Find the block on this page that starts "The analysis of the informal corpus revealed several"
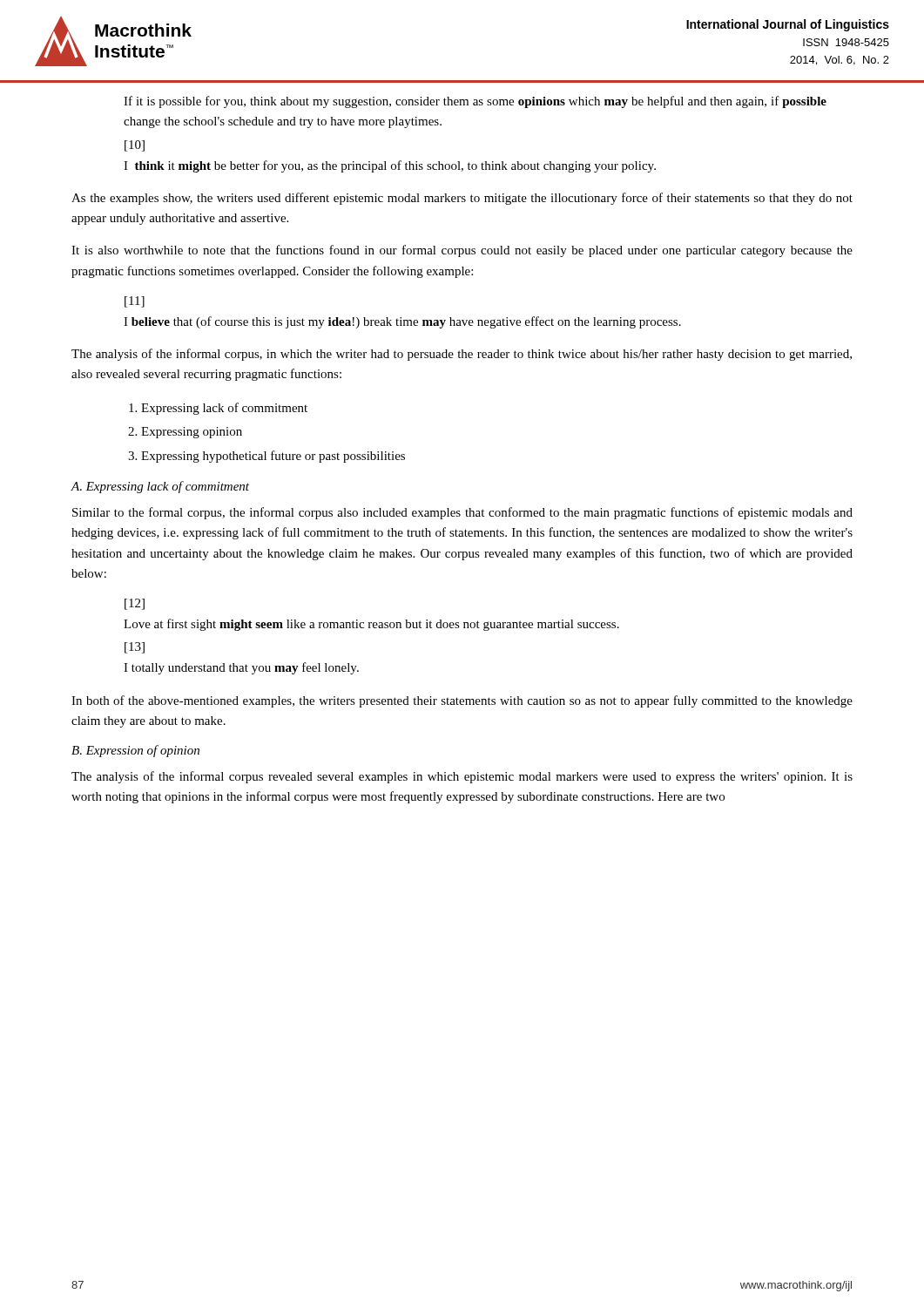 (x=462, y=786)
